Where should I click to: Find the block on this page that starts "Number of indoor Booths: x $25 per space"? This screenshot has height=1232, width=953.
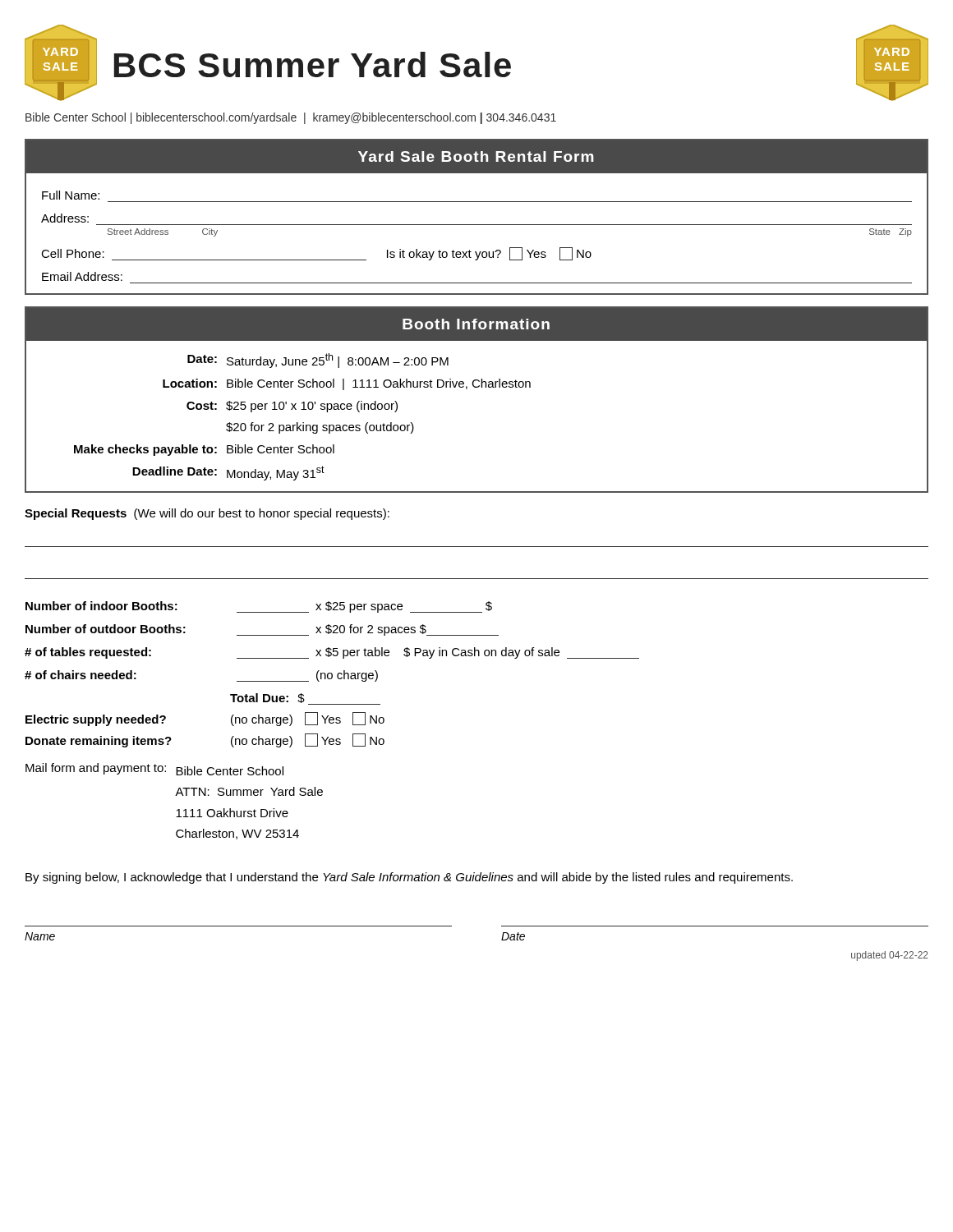click(x=332, y=674)
